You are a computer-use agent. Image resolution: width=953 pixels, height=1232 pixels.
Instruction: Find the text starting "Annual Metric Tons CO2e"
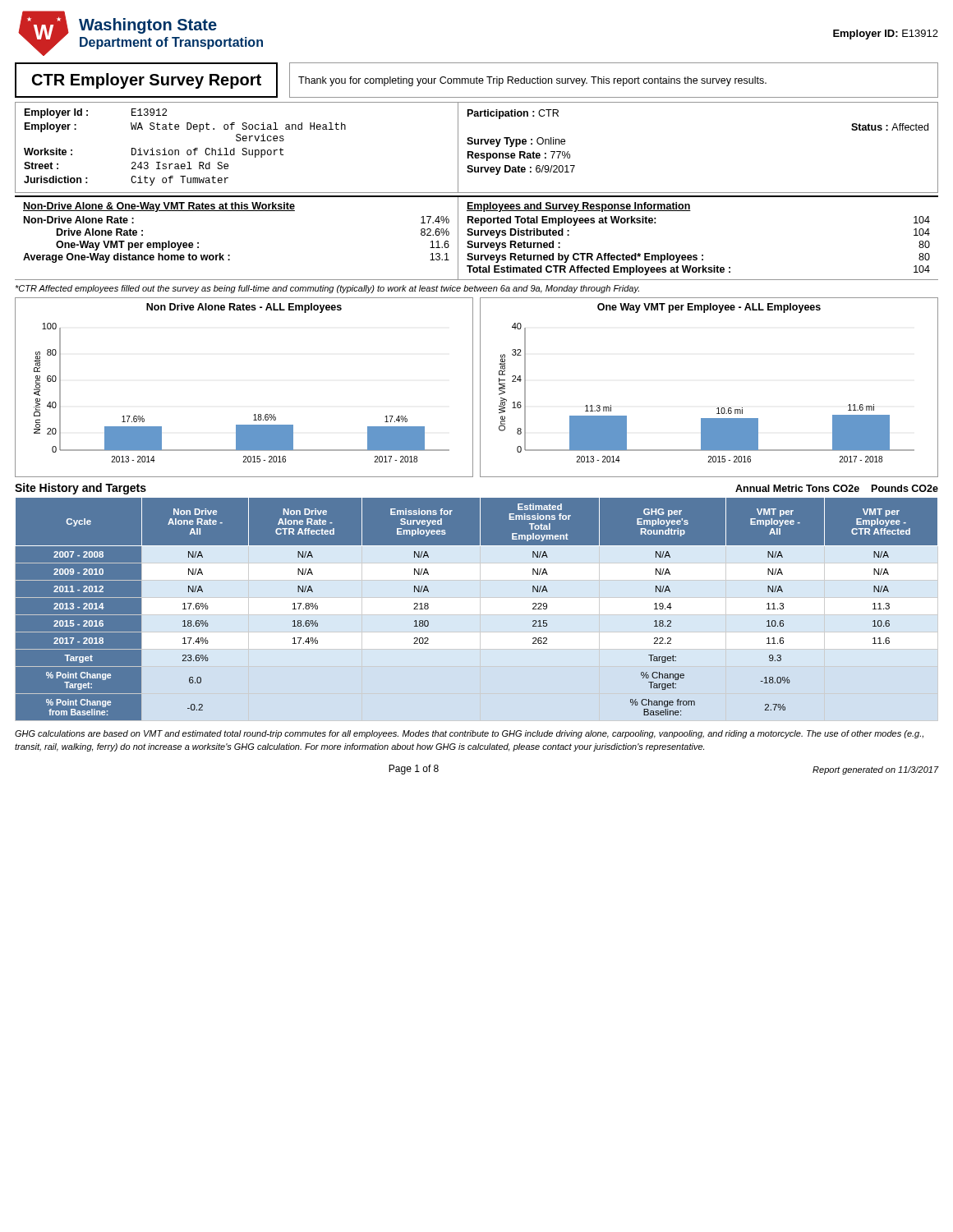point(837,489)
